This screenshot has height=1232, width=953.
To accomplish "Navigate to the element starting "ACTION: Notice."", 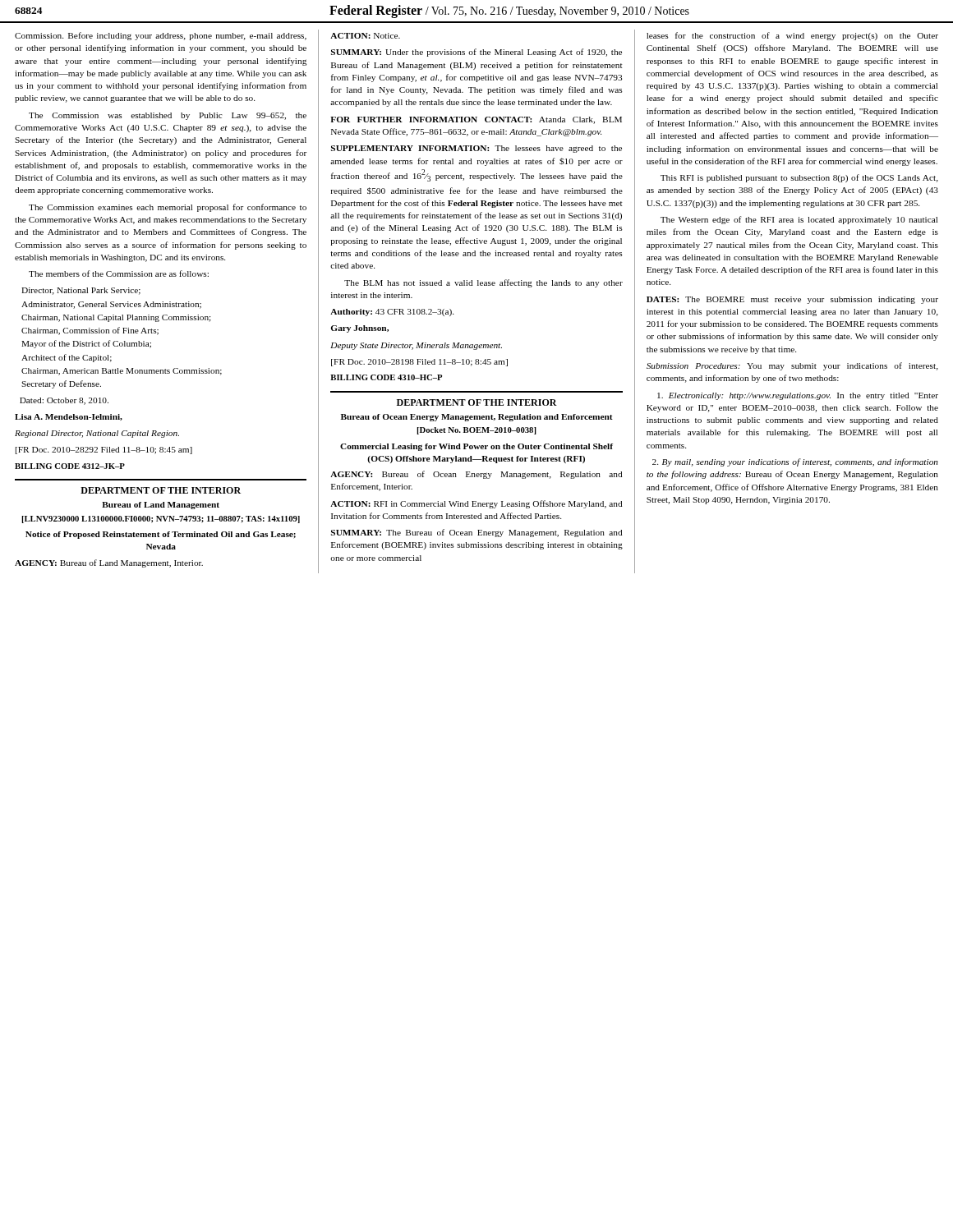I will (365, 36).
